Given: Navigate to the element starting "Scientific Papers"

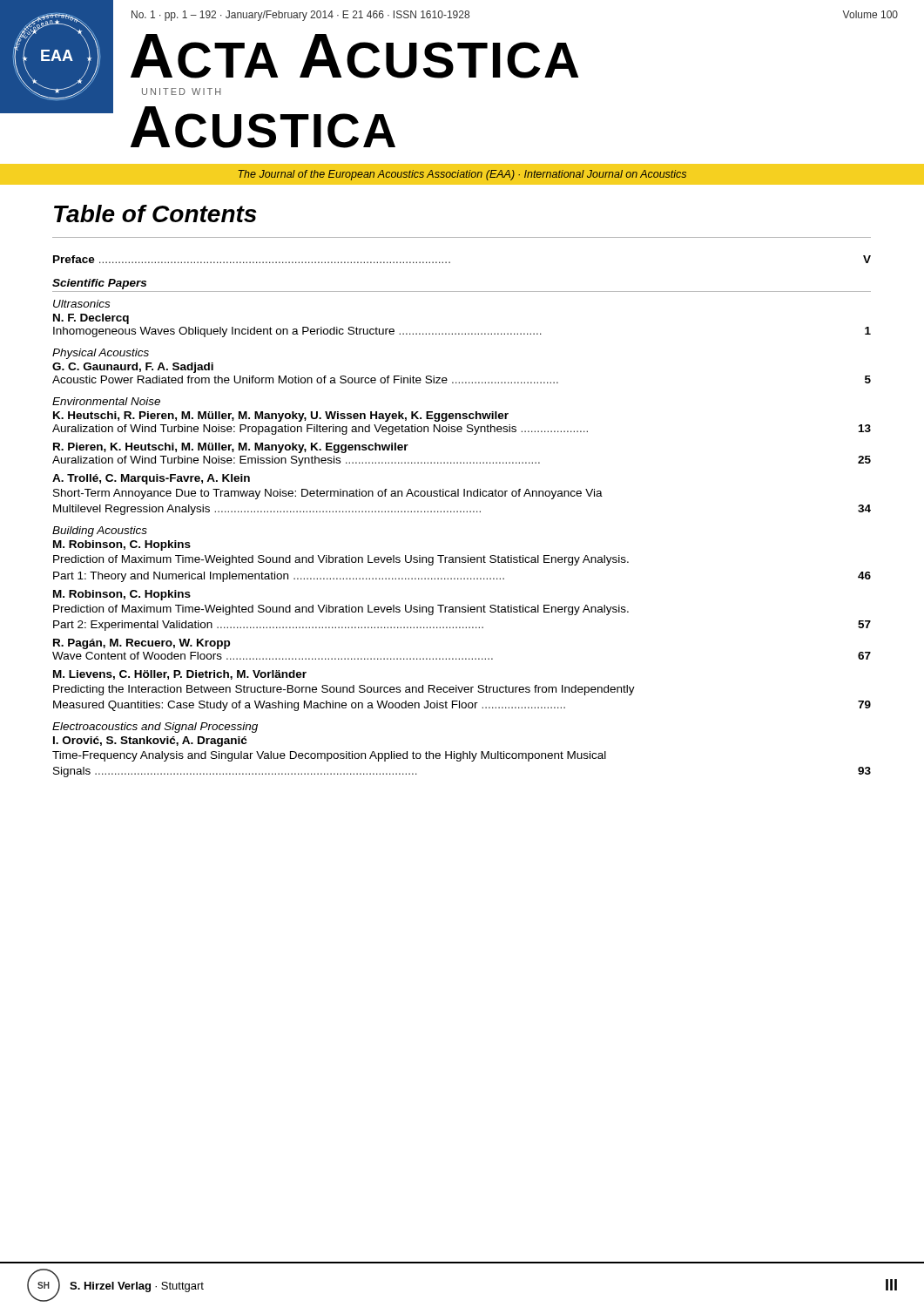Looking at the screenshot, I should [x=100, y=283].
